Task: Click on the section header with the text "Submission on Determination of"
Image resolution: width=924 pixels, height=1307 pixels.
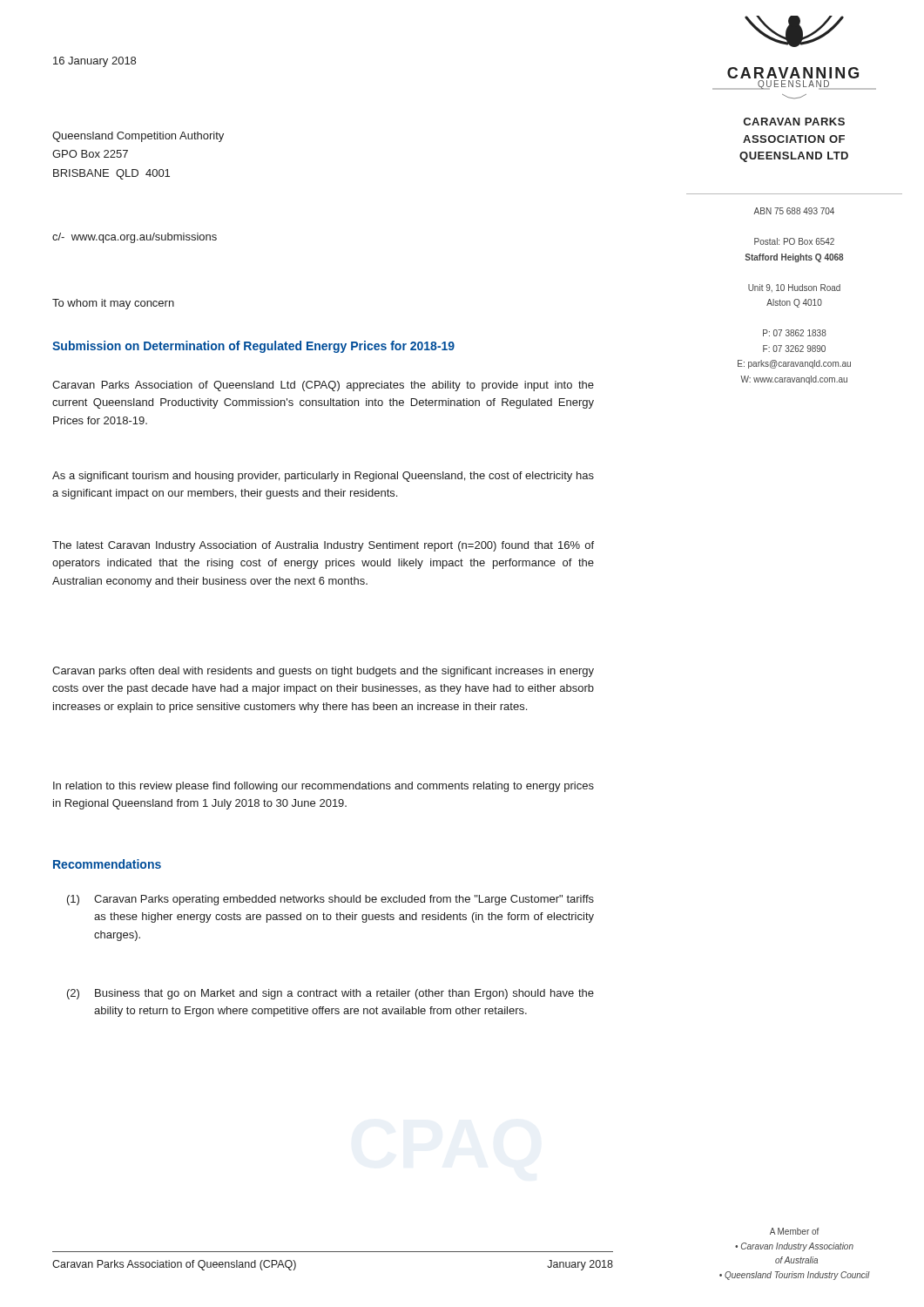Action: point(253,346)
